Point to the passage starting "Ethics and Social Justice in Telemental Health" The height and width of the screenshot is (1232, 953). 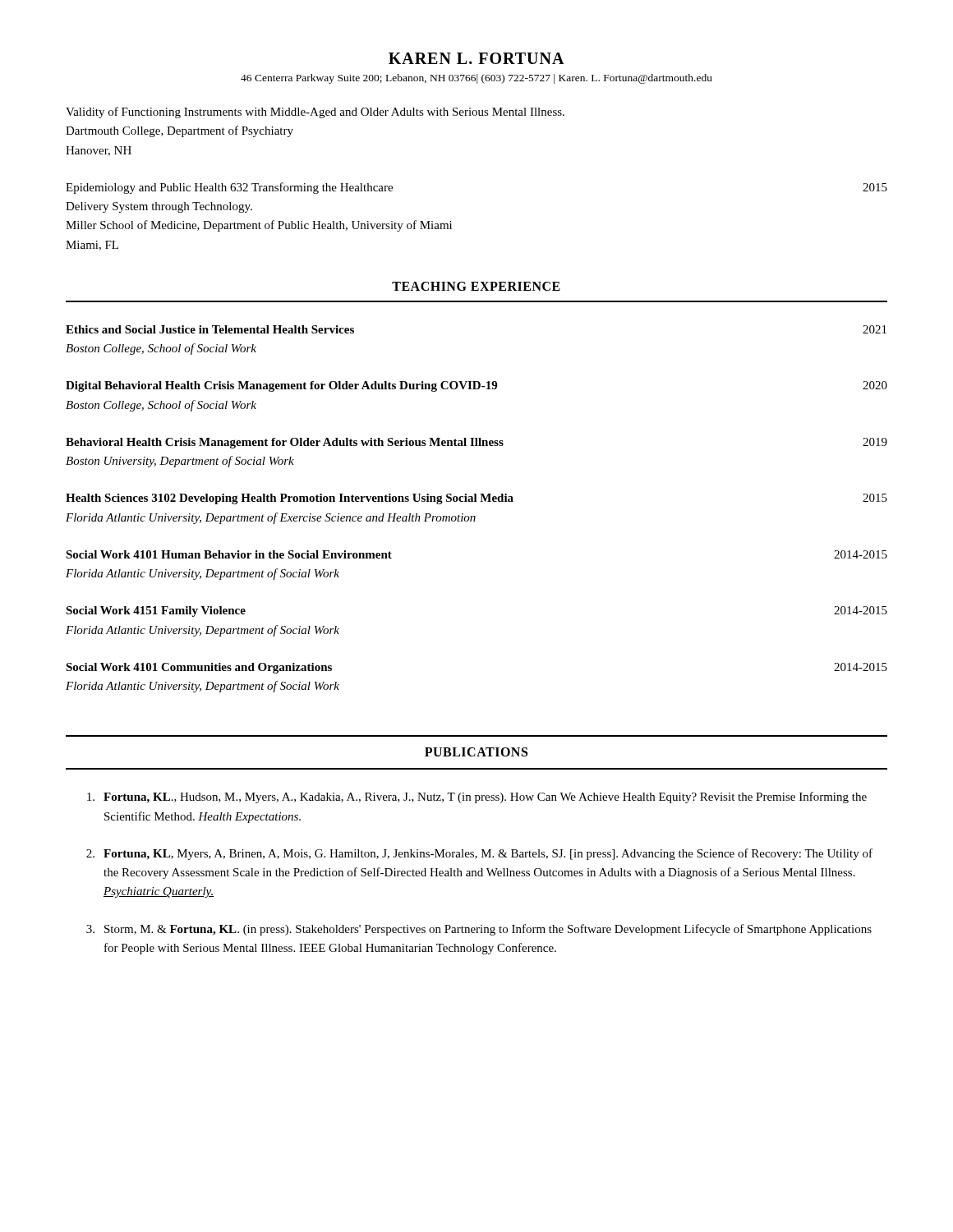pyautogui.click(x=203, y=329)
